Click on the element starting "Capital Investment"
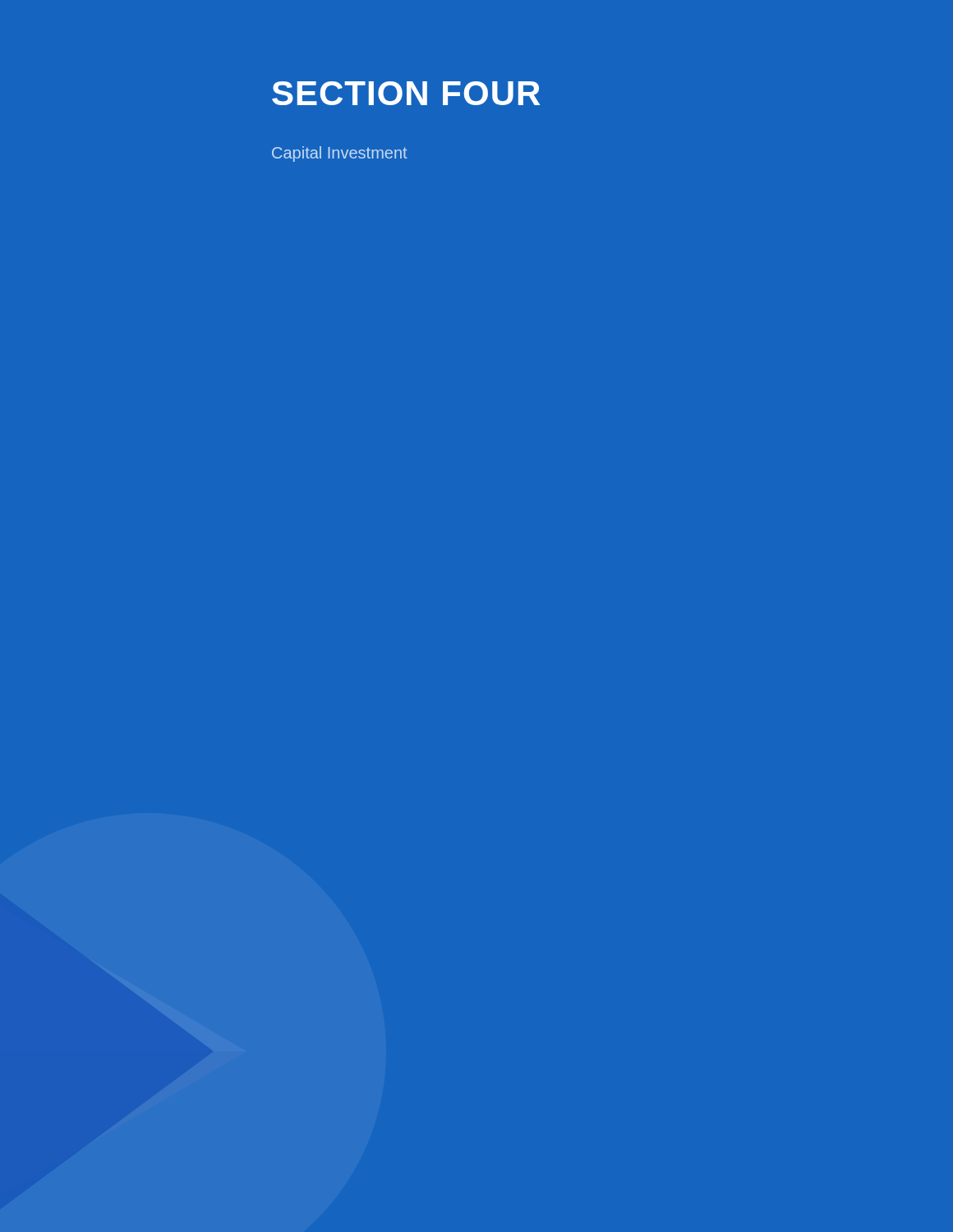The image size is (953, 1232). pos(339,153)
